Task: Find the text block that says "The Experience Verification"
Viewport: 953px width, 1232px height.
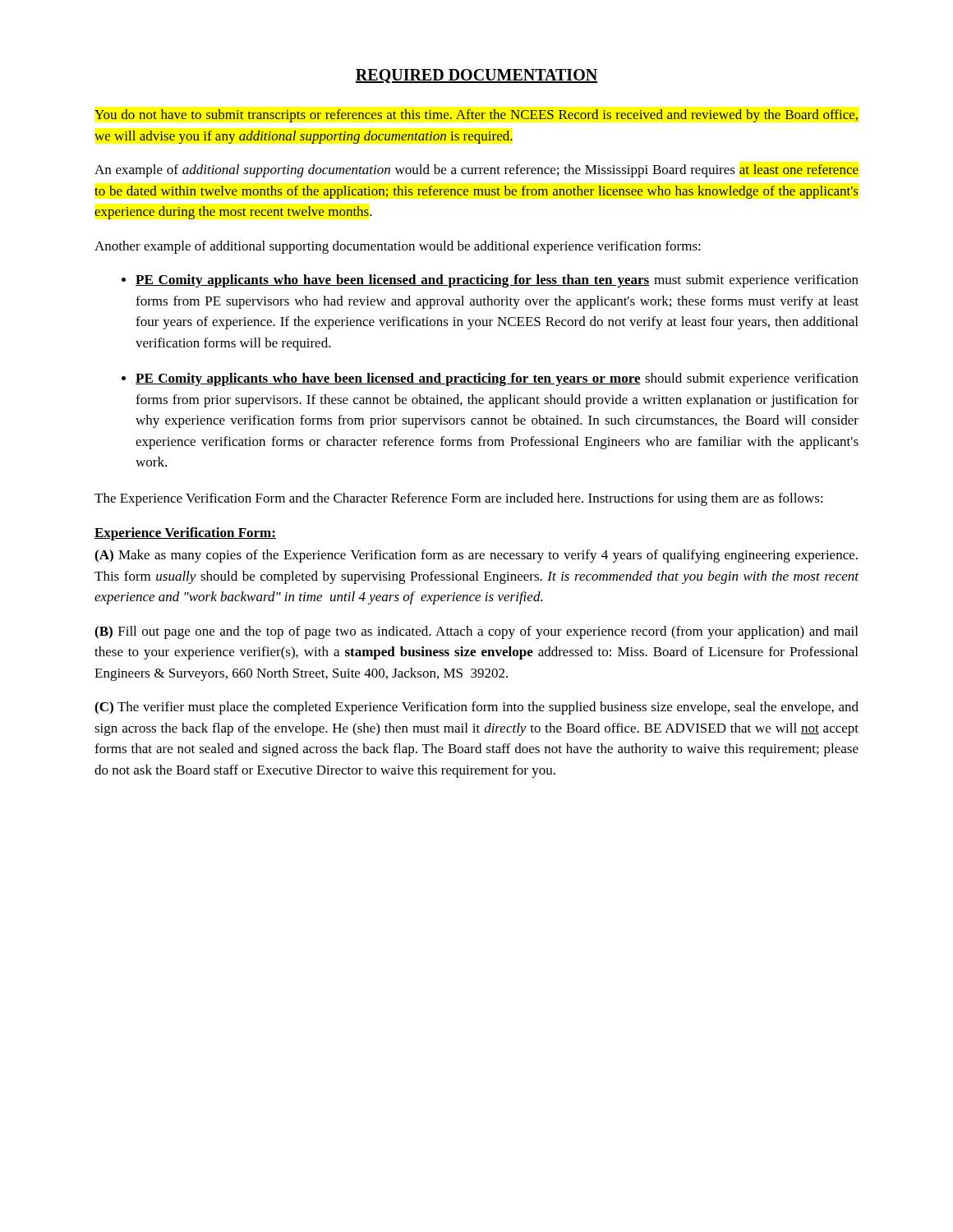Action: pyautogui.click(x=476, y=498)
